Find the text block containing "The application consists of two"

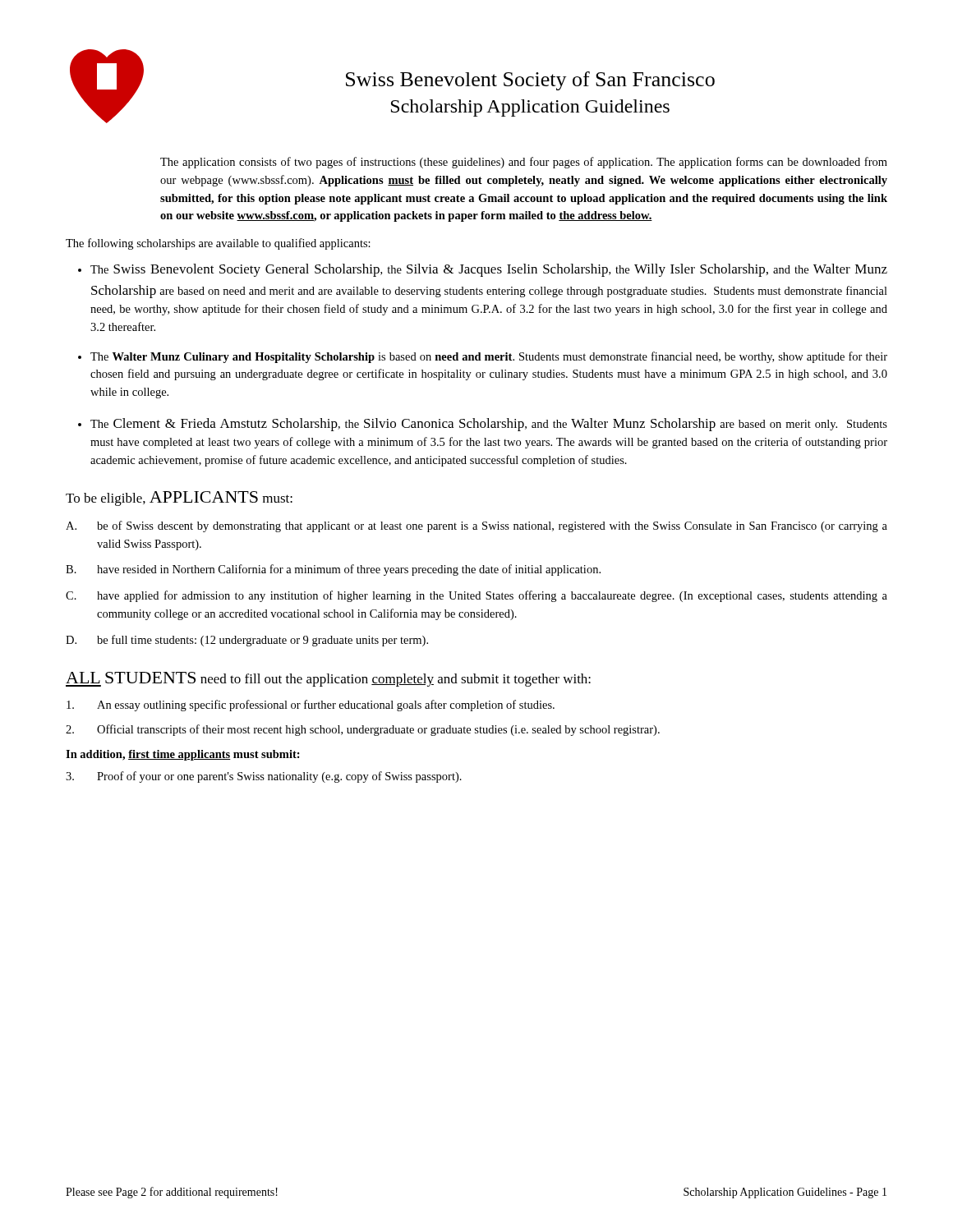pyautogui.click(x=476, y=189)
